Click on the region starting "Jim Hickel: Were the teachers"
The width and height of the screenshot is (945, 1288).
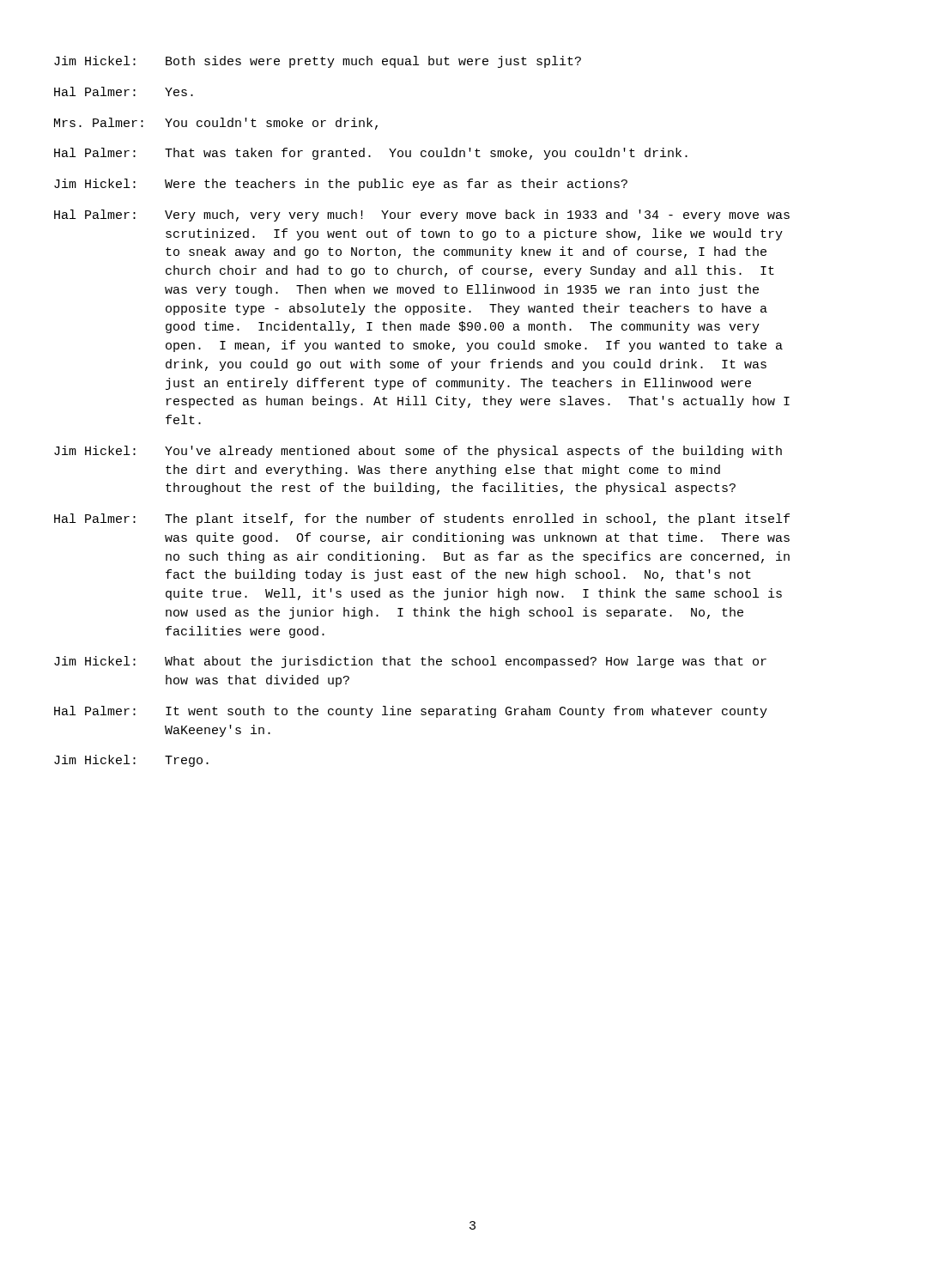pos(422,185)
